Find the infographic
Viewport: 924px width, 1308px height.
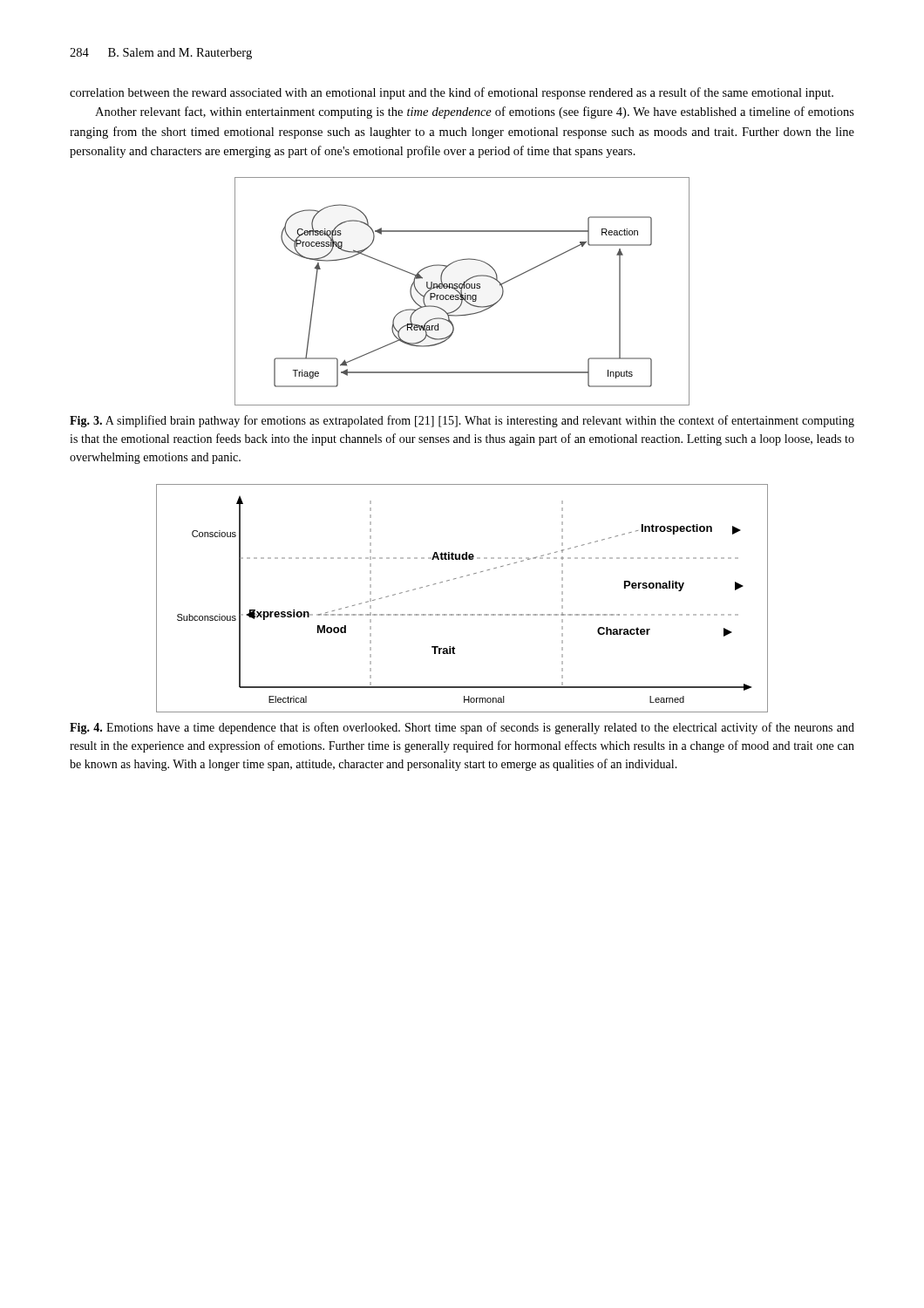click(x=462, y=598)
